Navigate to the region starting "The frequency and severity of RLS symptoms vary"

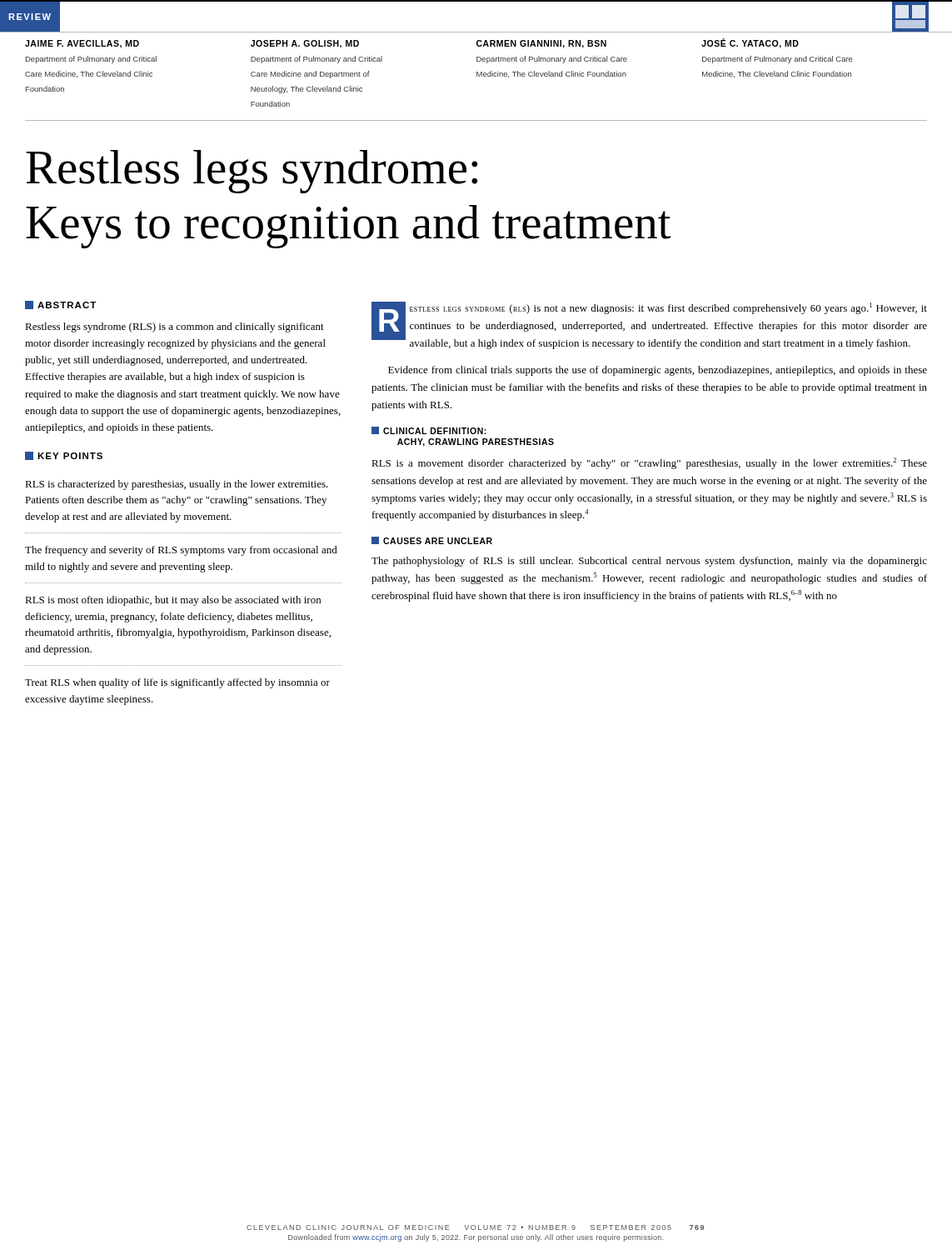181,558
